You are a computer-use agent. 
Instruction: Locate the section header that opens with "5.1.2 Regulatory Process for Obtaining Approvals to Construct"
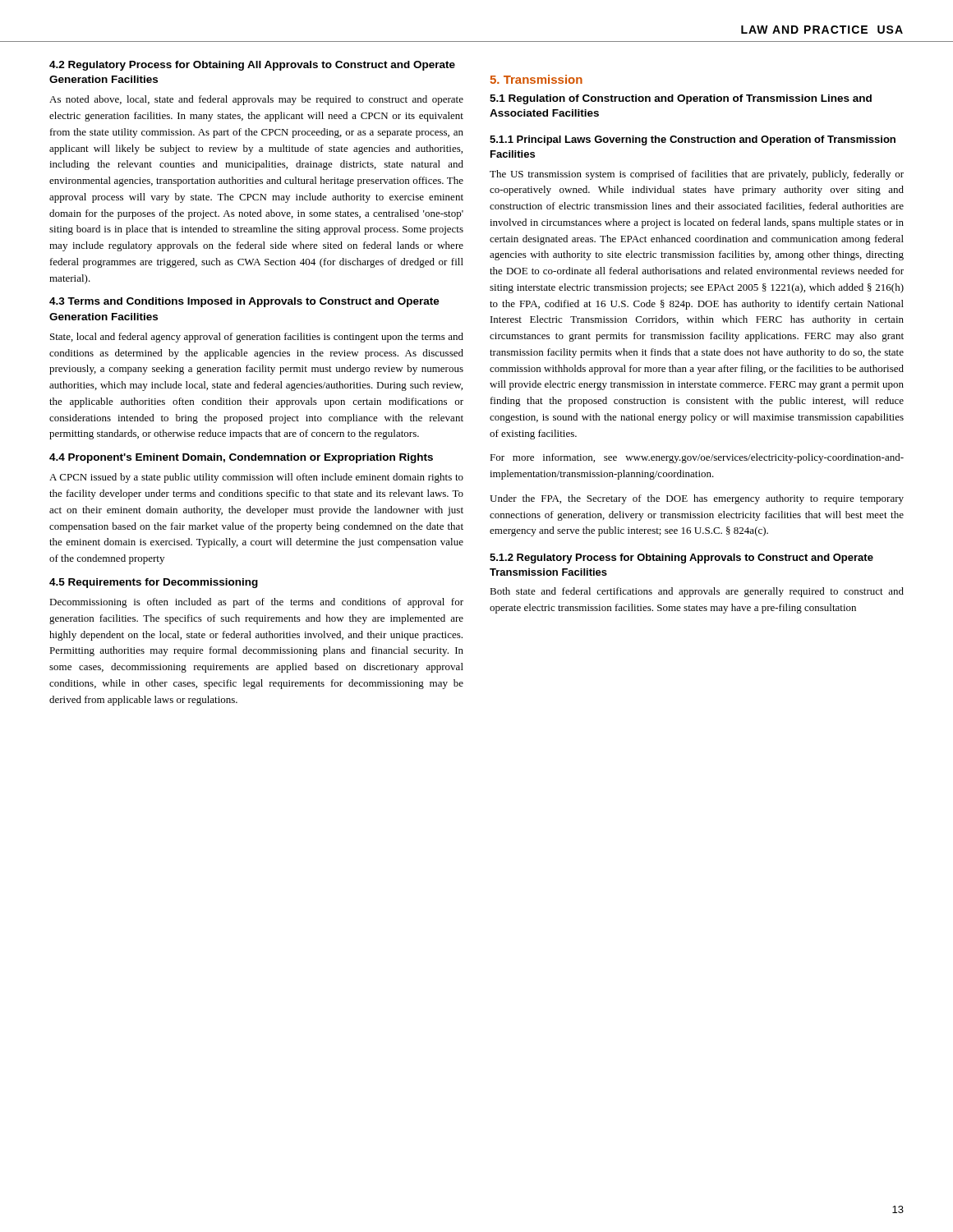click(x=697, y=565)
